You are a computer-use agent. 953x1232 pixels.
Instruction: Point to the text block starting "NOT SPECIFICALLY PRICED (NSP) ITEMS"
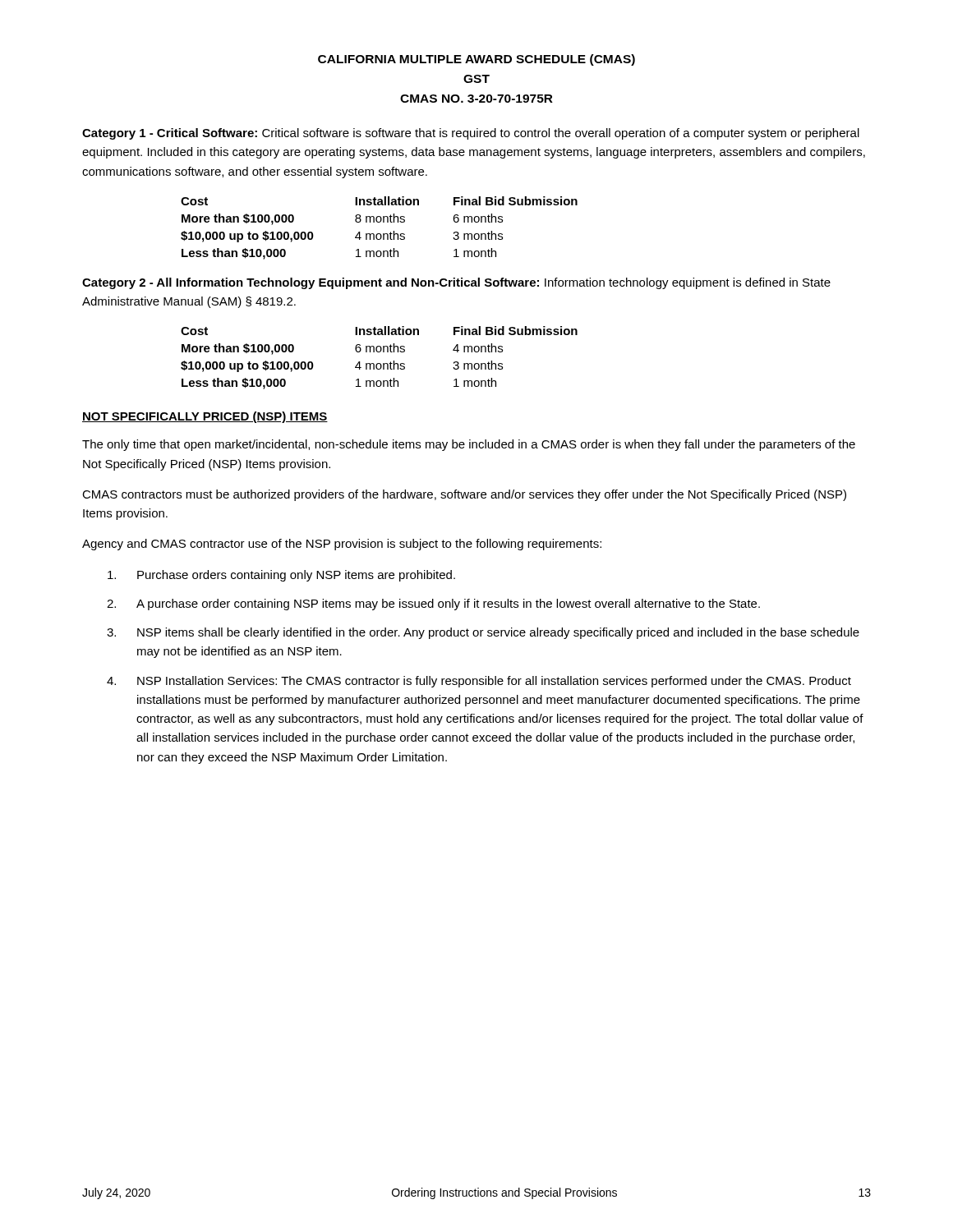(205, 416)
